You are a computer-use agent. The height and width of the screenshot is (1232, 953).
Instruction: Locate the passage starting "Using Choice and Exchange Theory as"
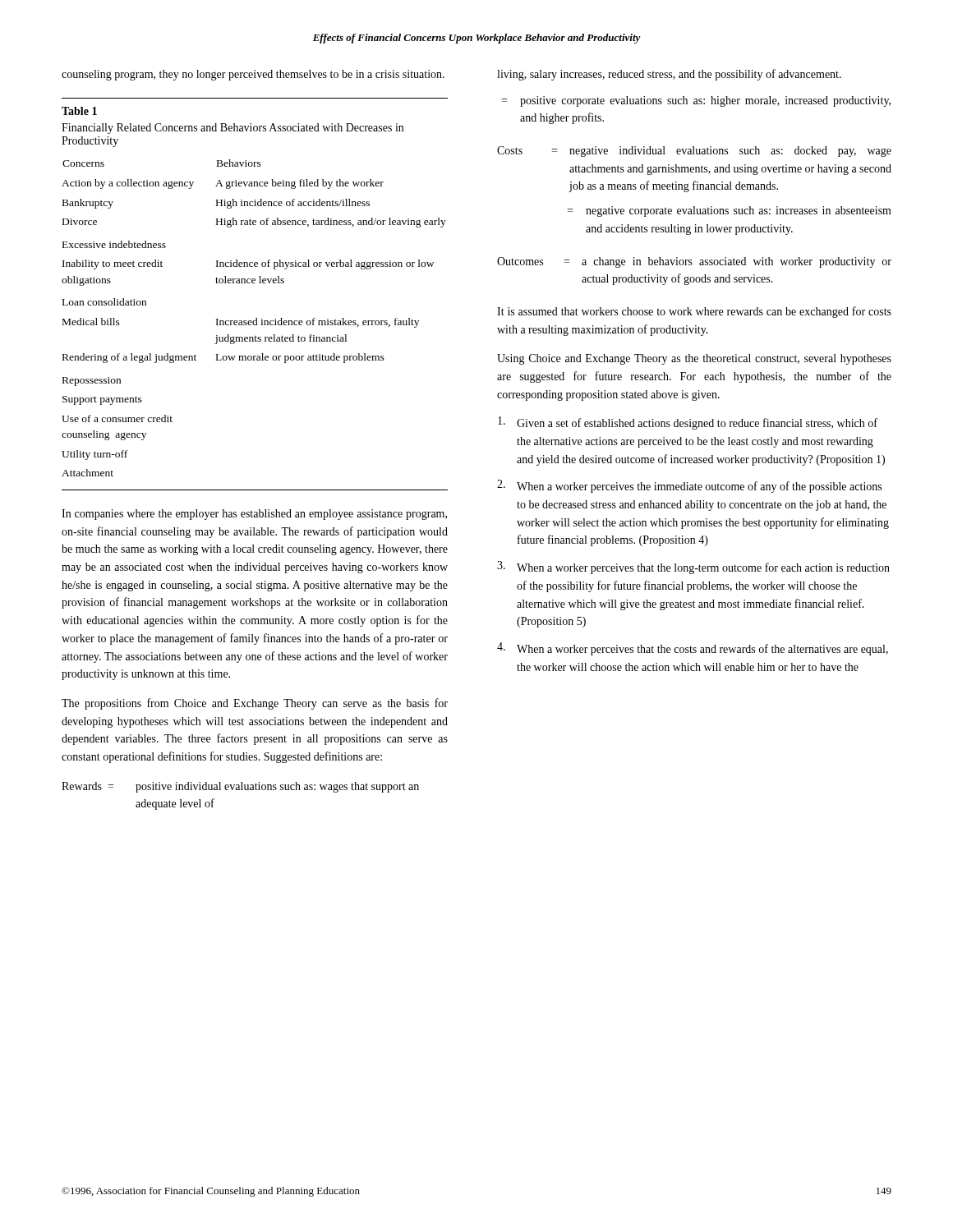tap(694, 377)
